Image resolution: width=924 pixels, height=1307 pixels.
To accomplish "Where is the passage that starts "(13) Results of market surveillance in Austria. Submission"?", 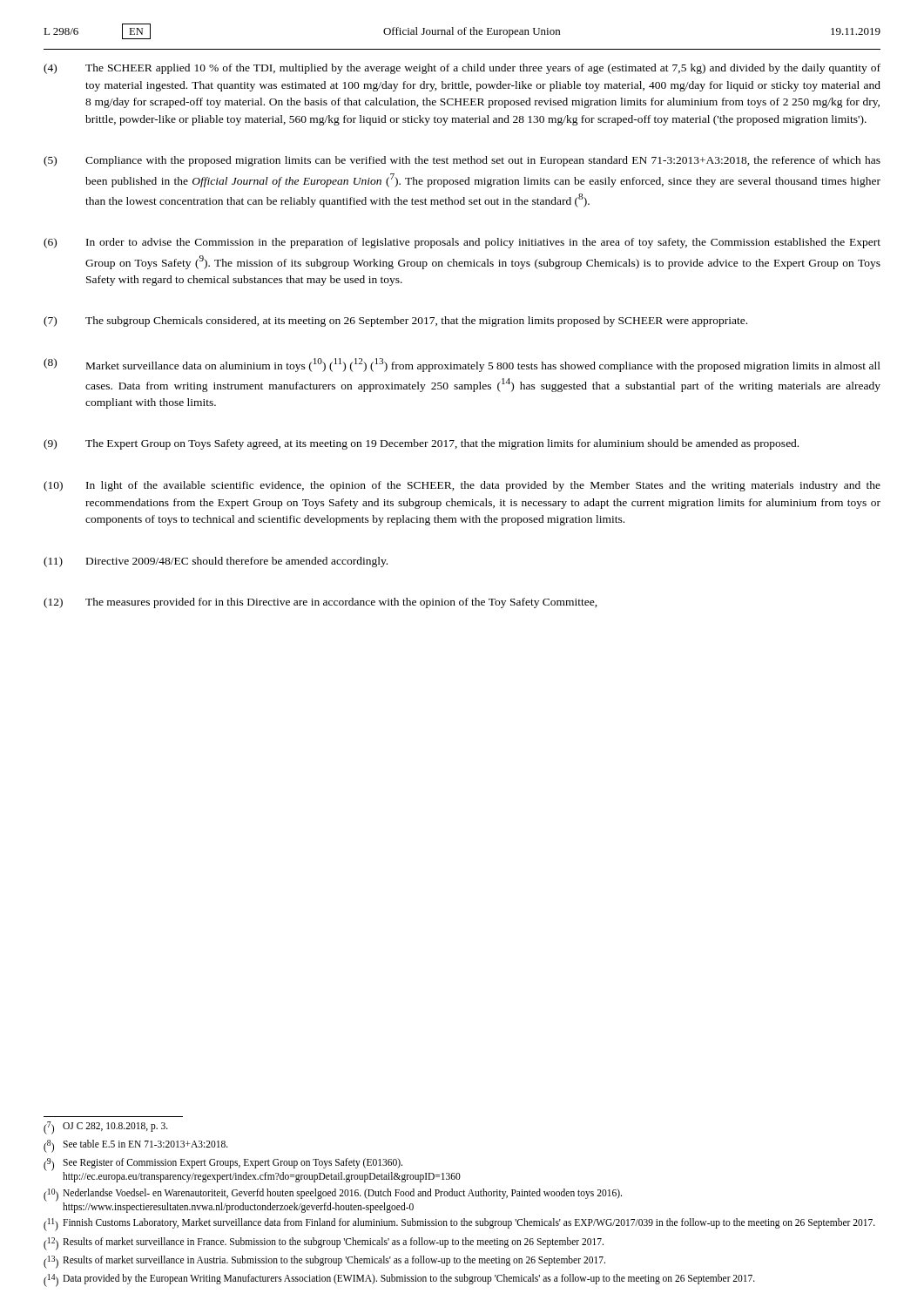I will click(462, 1261).
